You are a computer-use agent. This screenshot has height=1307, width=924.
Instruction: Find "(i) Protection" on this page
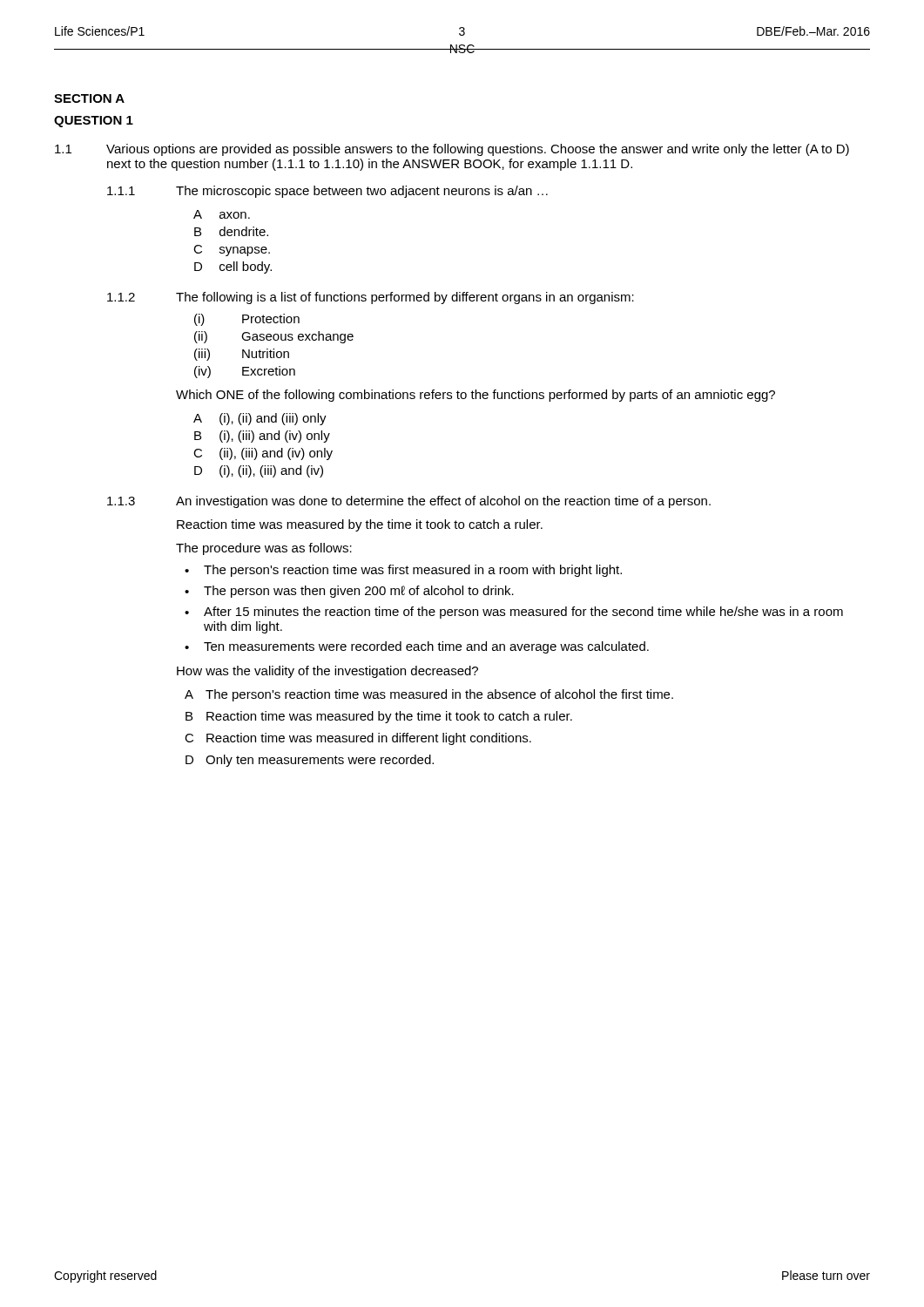(x=247, y=318)
